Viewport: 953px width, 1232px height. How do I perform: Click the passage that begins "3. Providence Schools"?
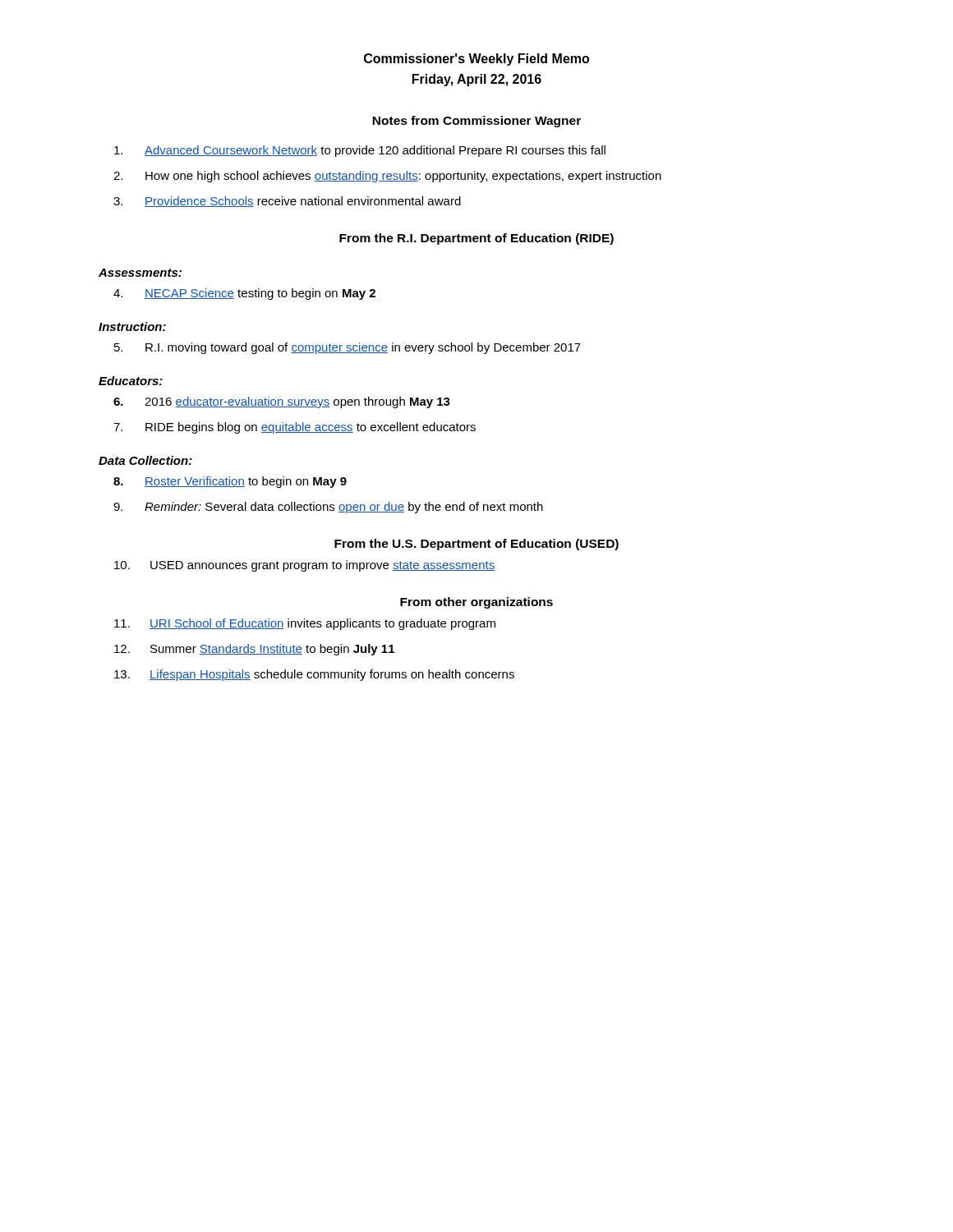287,202
